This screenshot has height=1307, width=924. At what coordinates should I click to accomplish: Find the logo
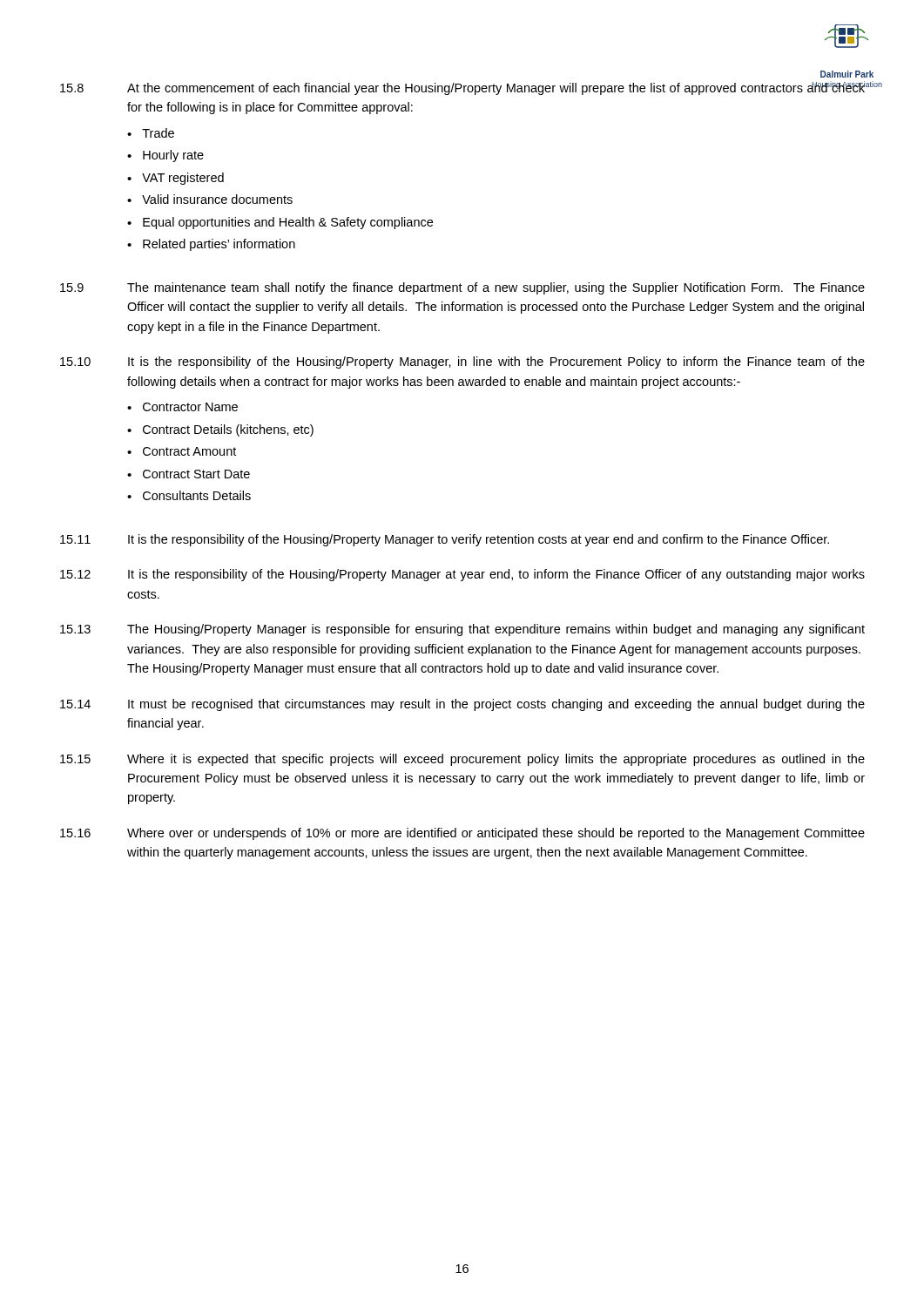tap(847, 57)
